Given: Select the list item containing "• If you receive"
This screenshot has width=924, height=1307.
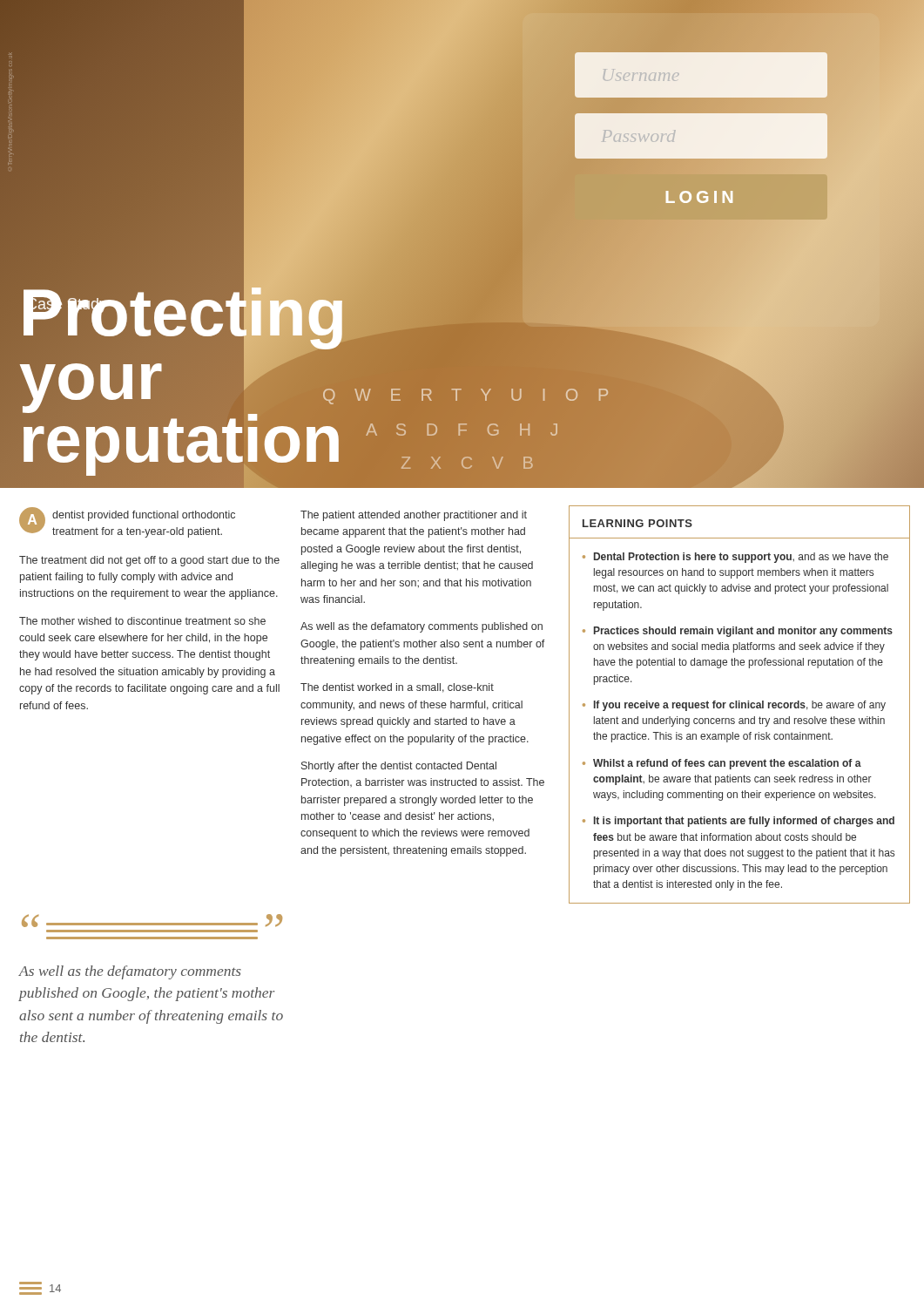Looking at the screenshot, I should [x=739, y=721].
